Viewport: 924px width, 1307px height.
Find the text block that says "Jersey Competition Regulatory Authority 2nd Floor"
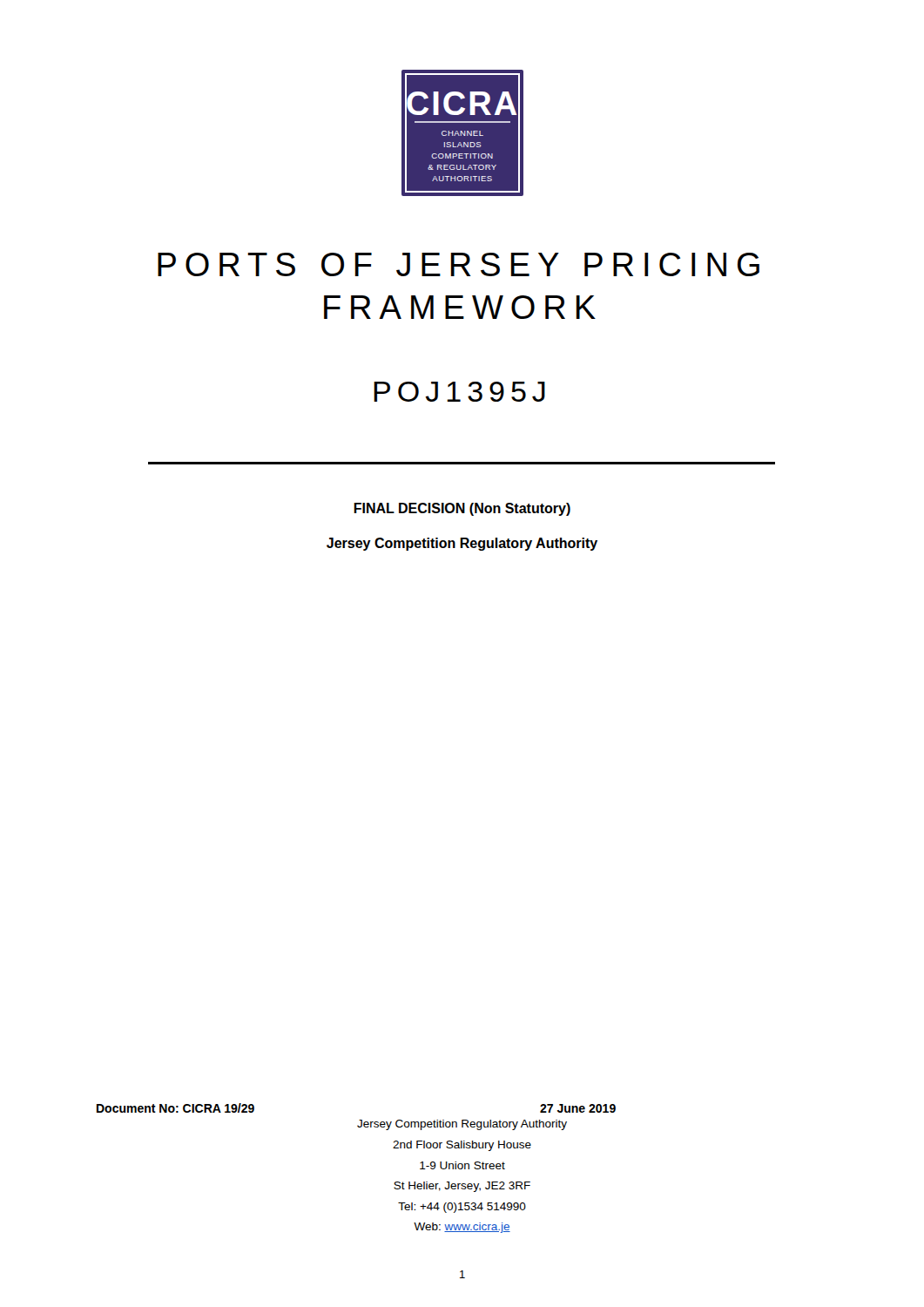(462, 1175)
